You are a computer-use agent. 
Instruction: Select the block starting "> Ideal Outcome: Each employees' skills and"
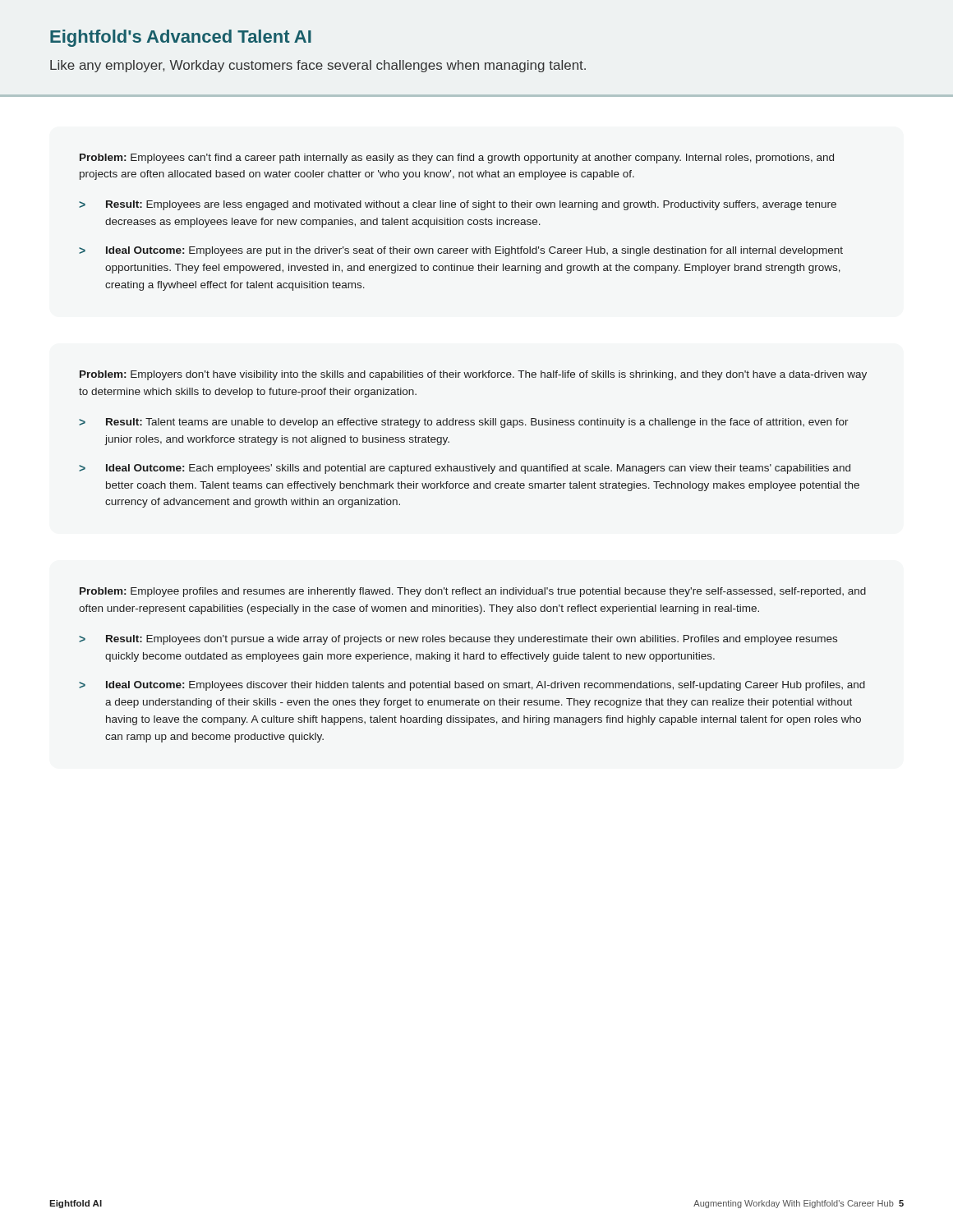click(476, 485)
